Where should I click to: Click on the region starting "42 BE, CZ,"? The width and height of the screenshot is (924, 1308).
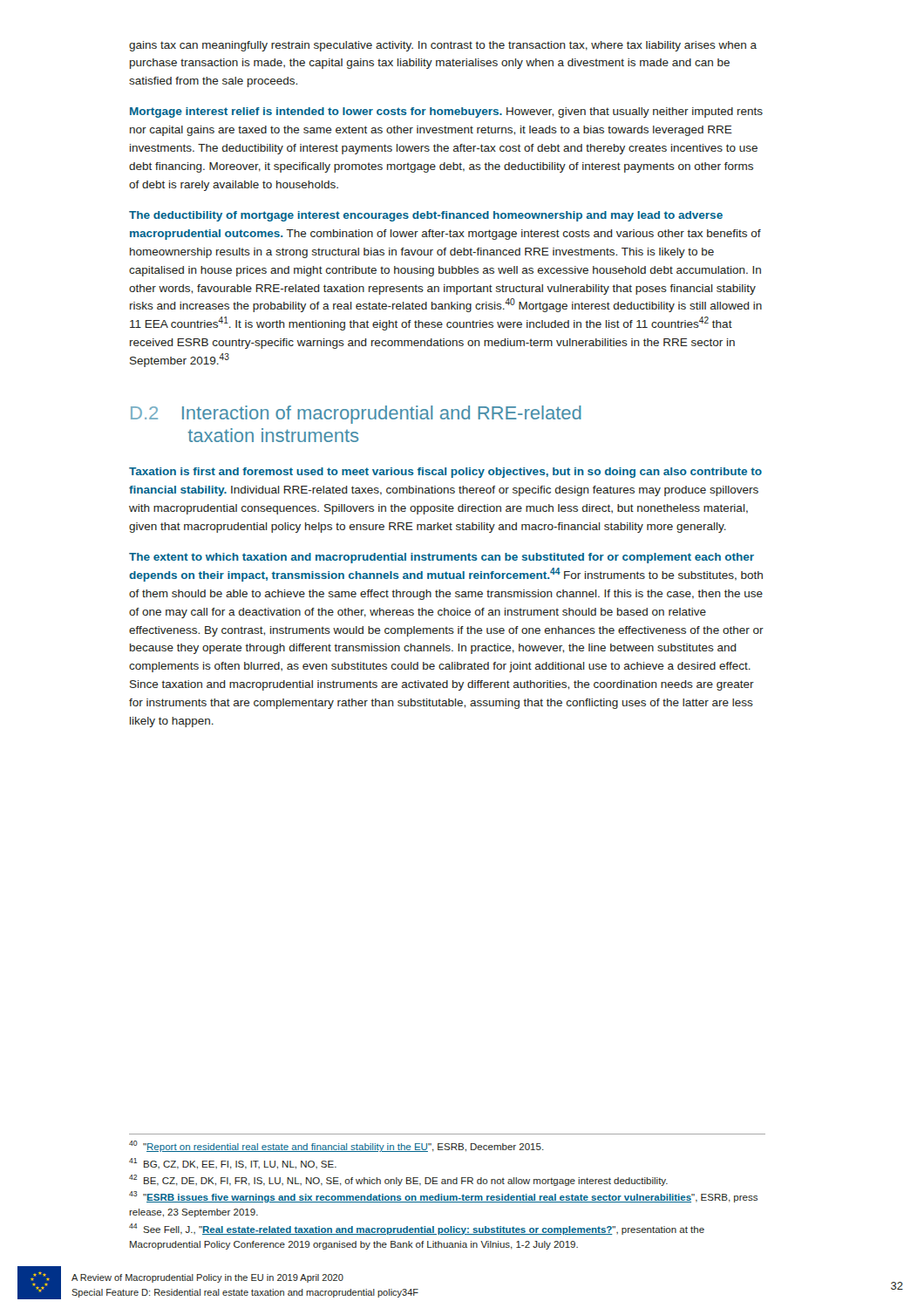click(399, 1180)
